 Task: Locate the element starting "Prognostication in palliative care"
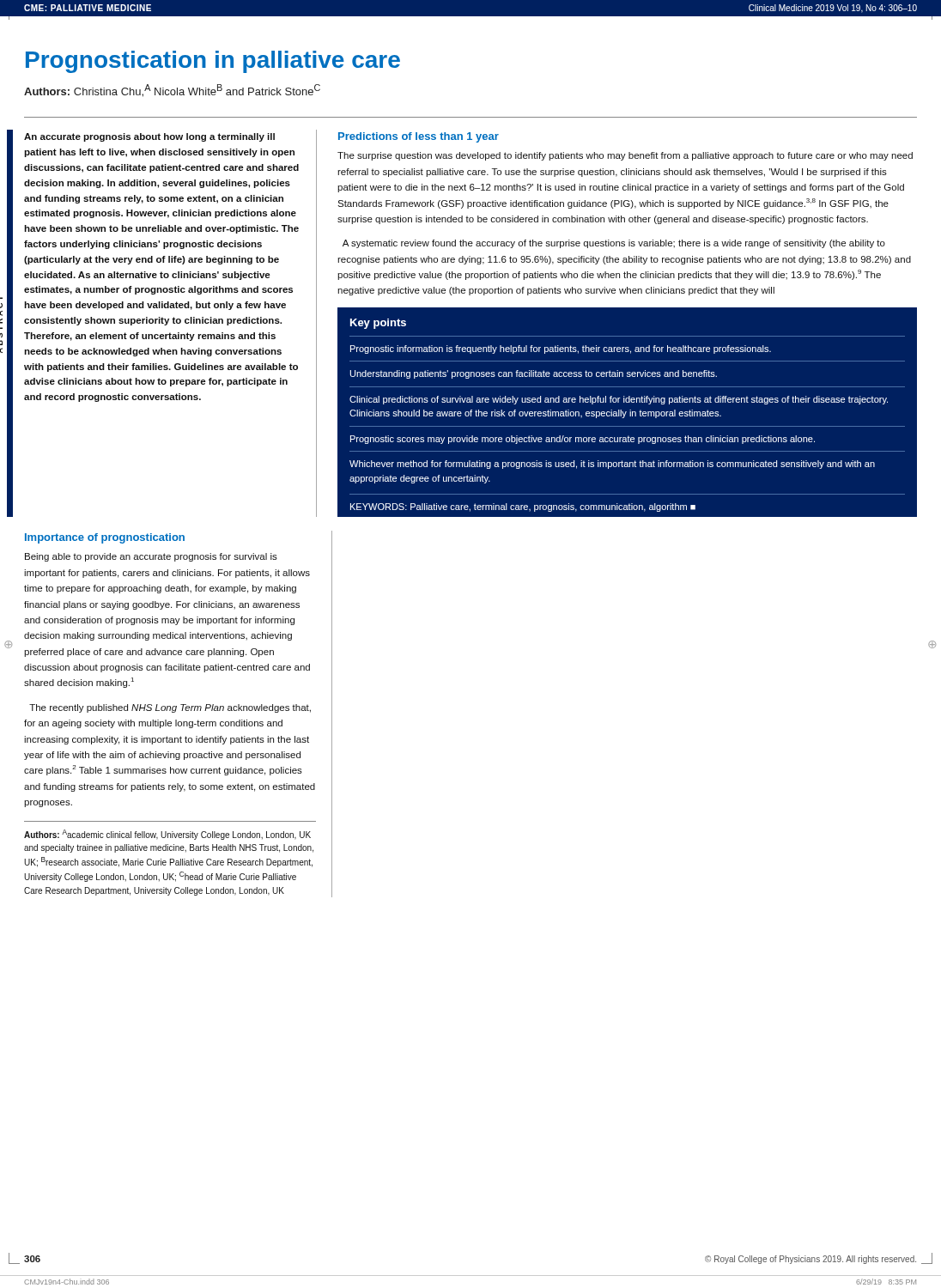coord(213,62)
